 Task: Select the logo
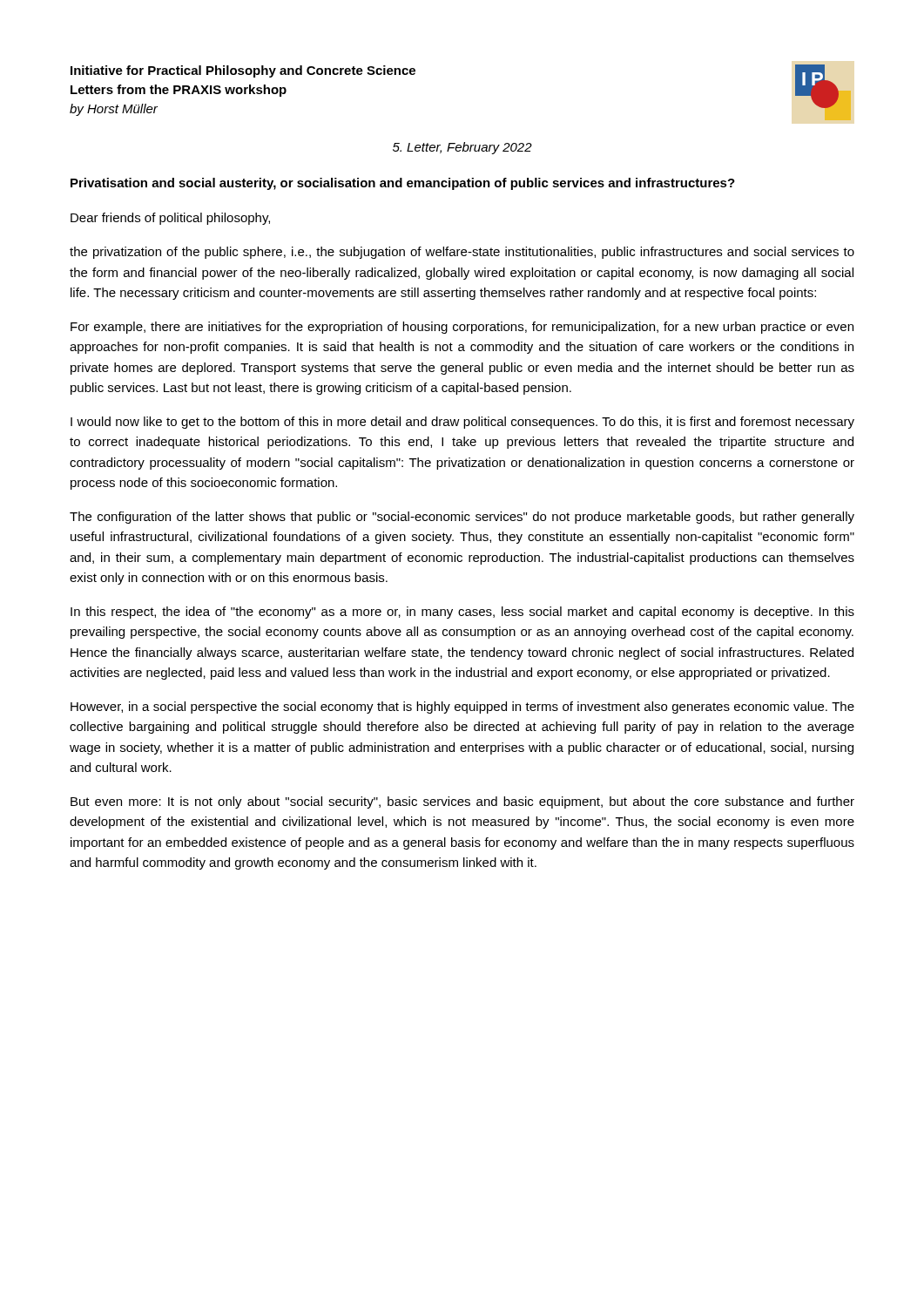pyautogui.click(x=823, y=92)
